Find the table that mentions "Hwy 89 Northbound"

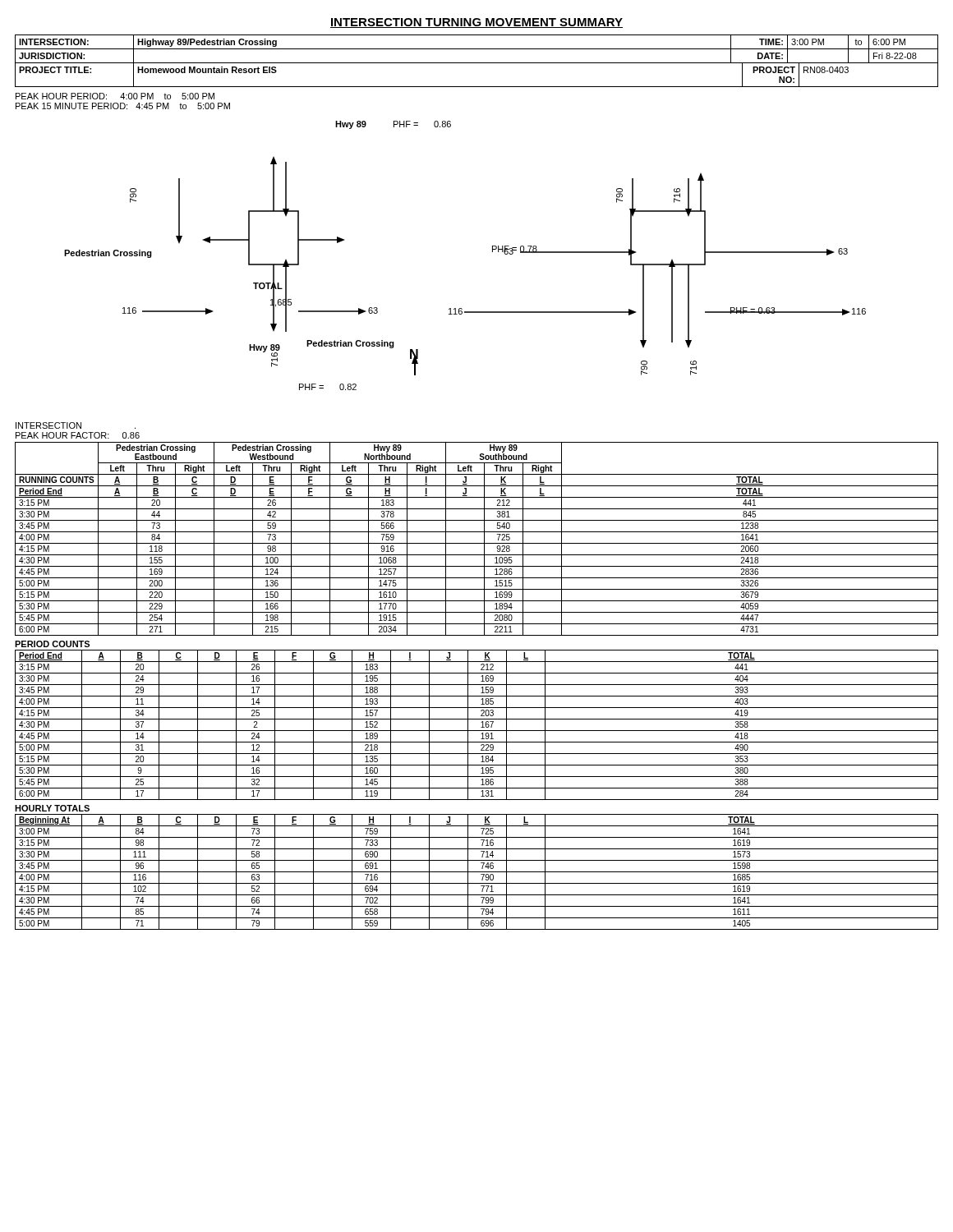(x=476, y=539)
